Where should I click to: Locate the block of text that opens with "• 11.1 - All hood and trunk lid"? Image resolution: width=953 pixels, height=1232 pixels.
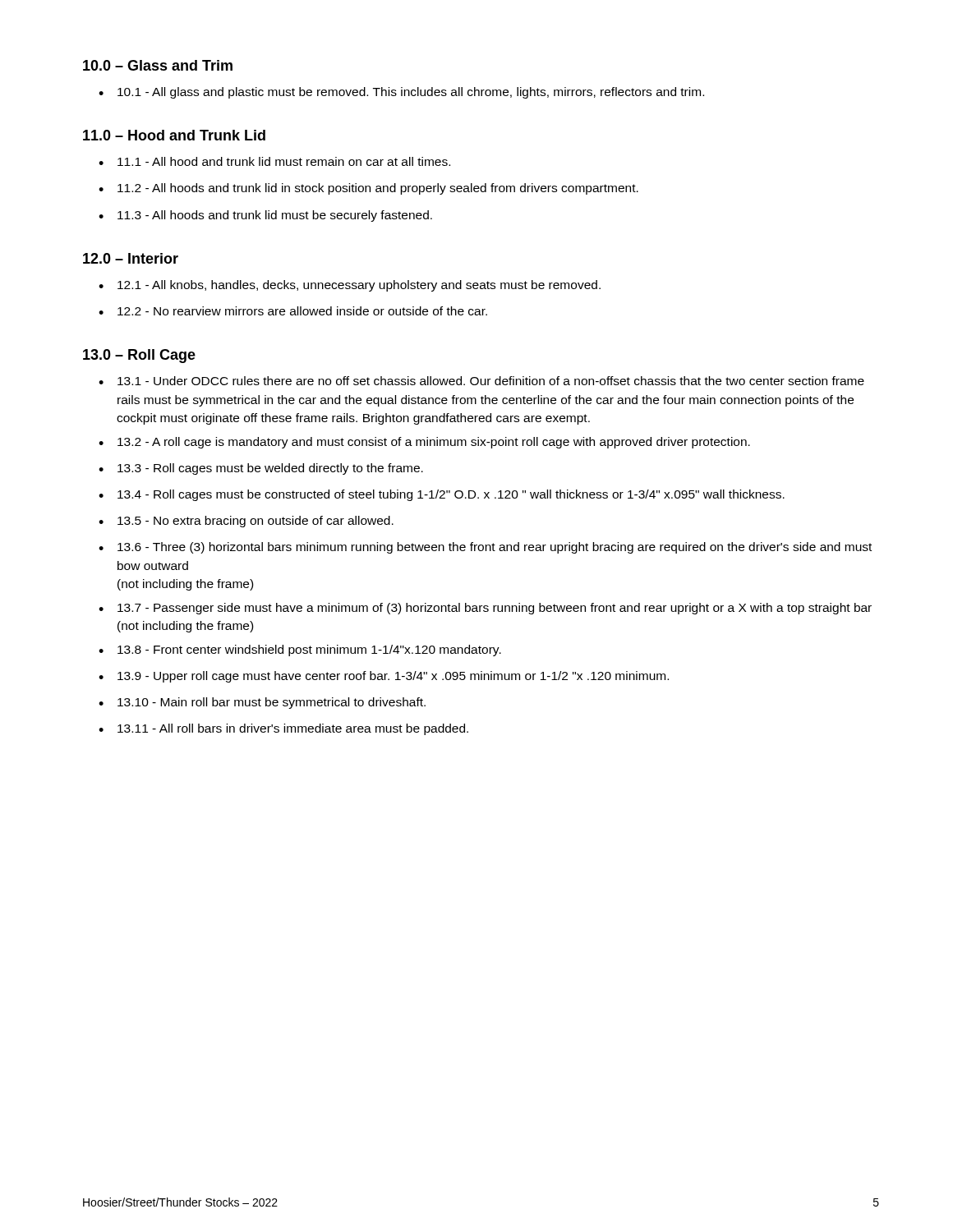pyautogui.click(x=274, y=161)
